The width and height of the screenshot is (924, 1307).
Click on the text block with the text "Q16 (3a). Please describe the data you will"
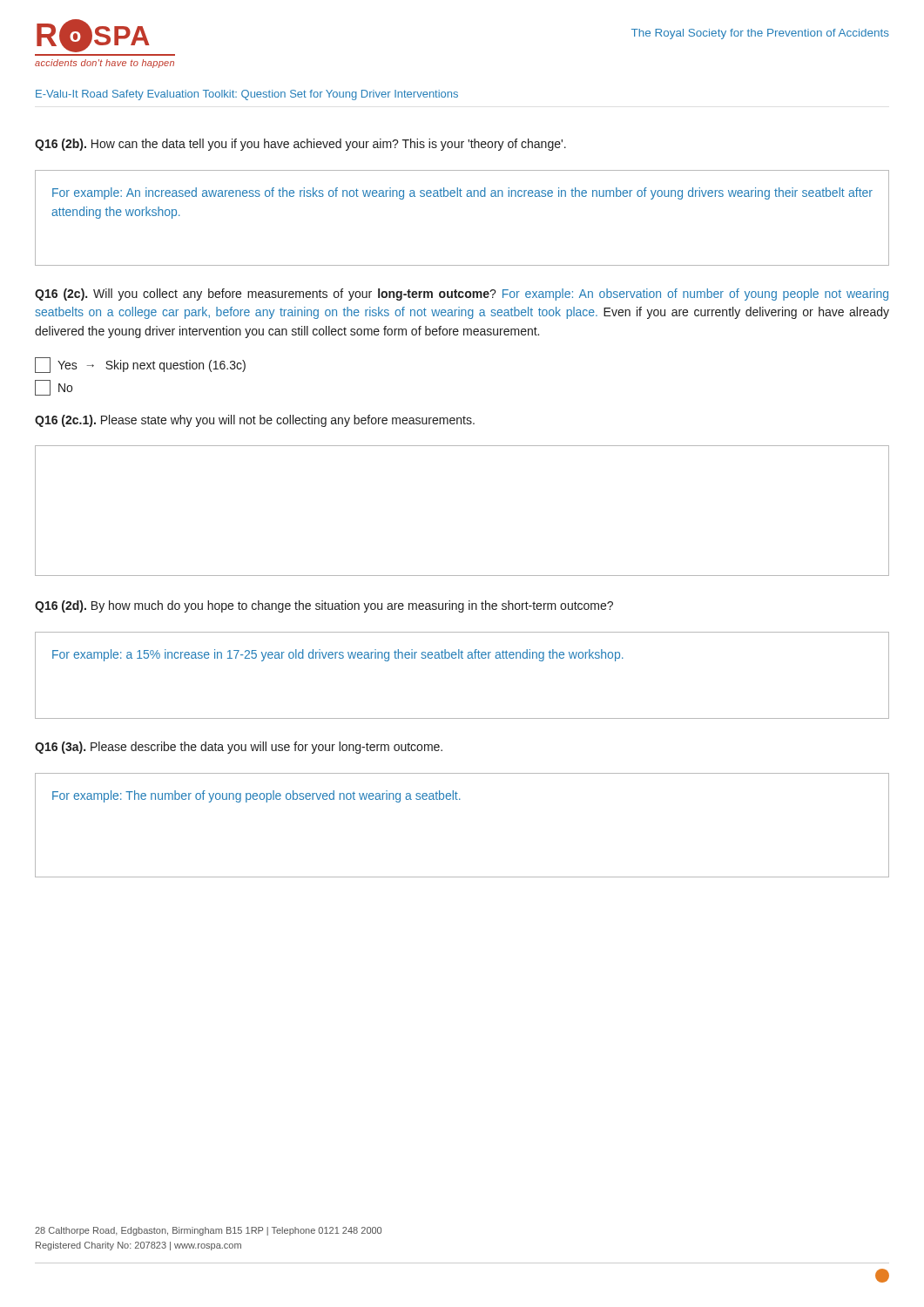(239, 748)
